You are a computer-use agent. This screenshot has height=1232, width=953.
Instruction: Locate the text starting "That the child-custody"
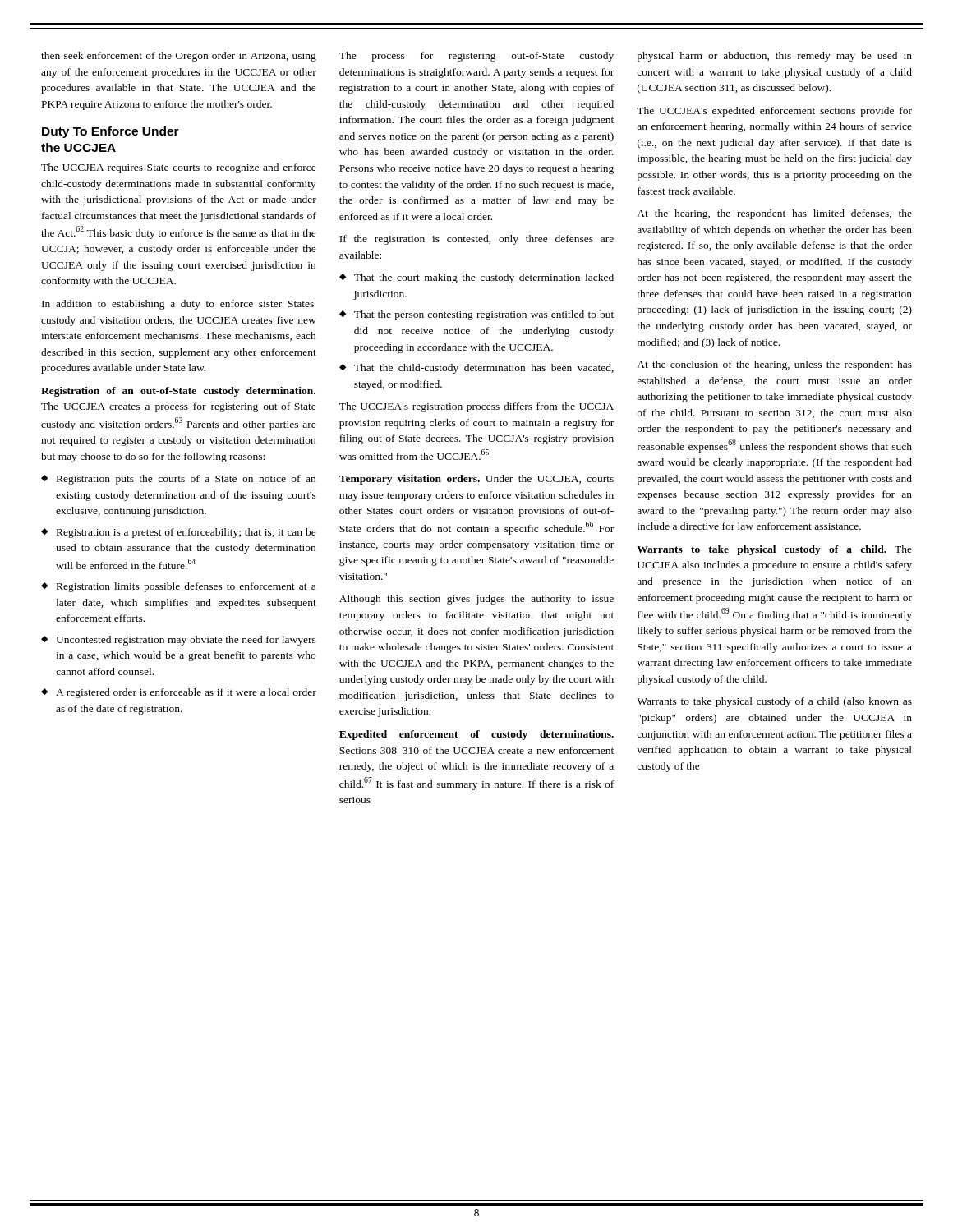click(x=484, y=376)
